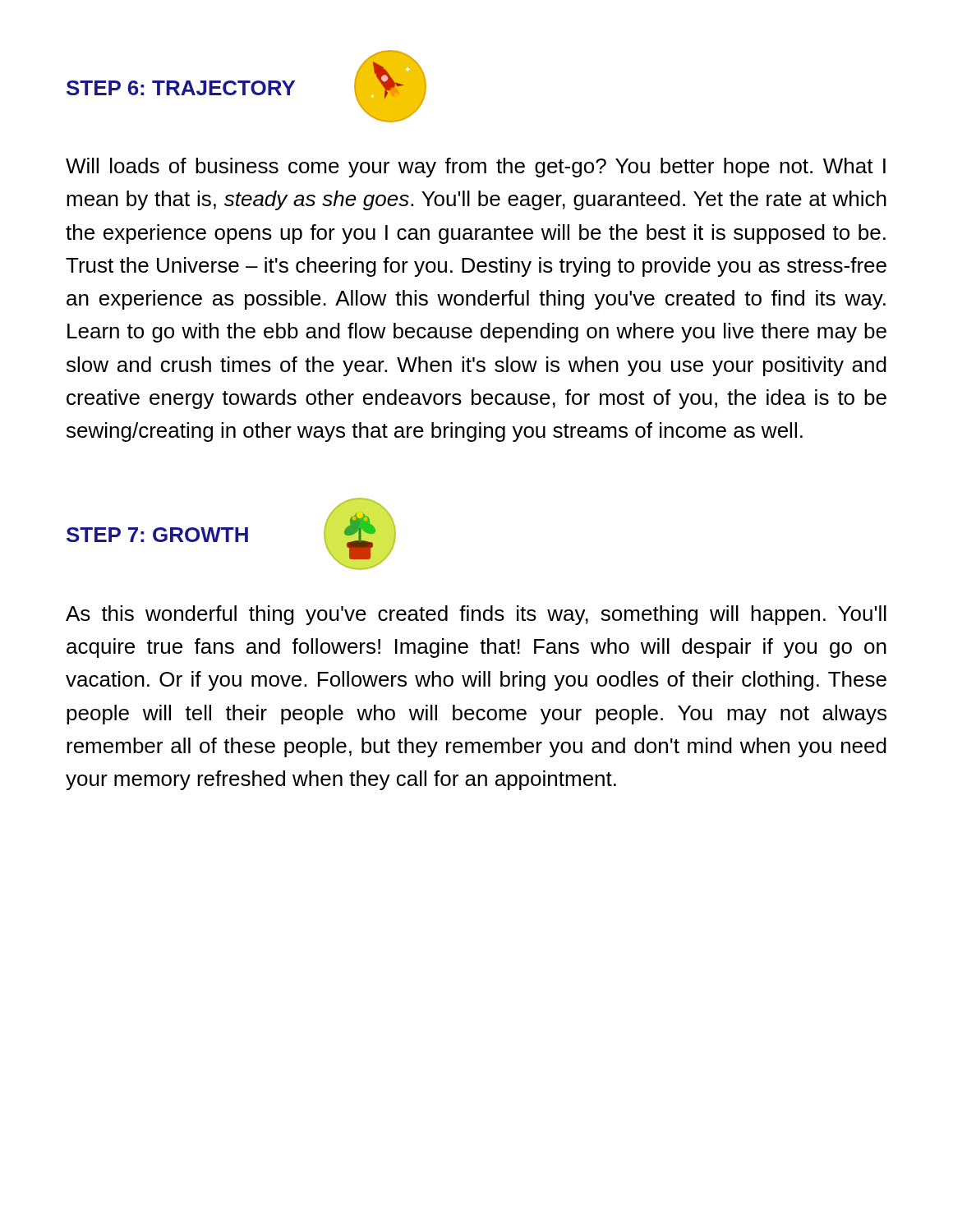
Task: Navigate to the region starting "Will loads of business come your way"
Action: pos(476,298)
